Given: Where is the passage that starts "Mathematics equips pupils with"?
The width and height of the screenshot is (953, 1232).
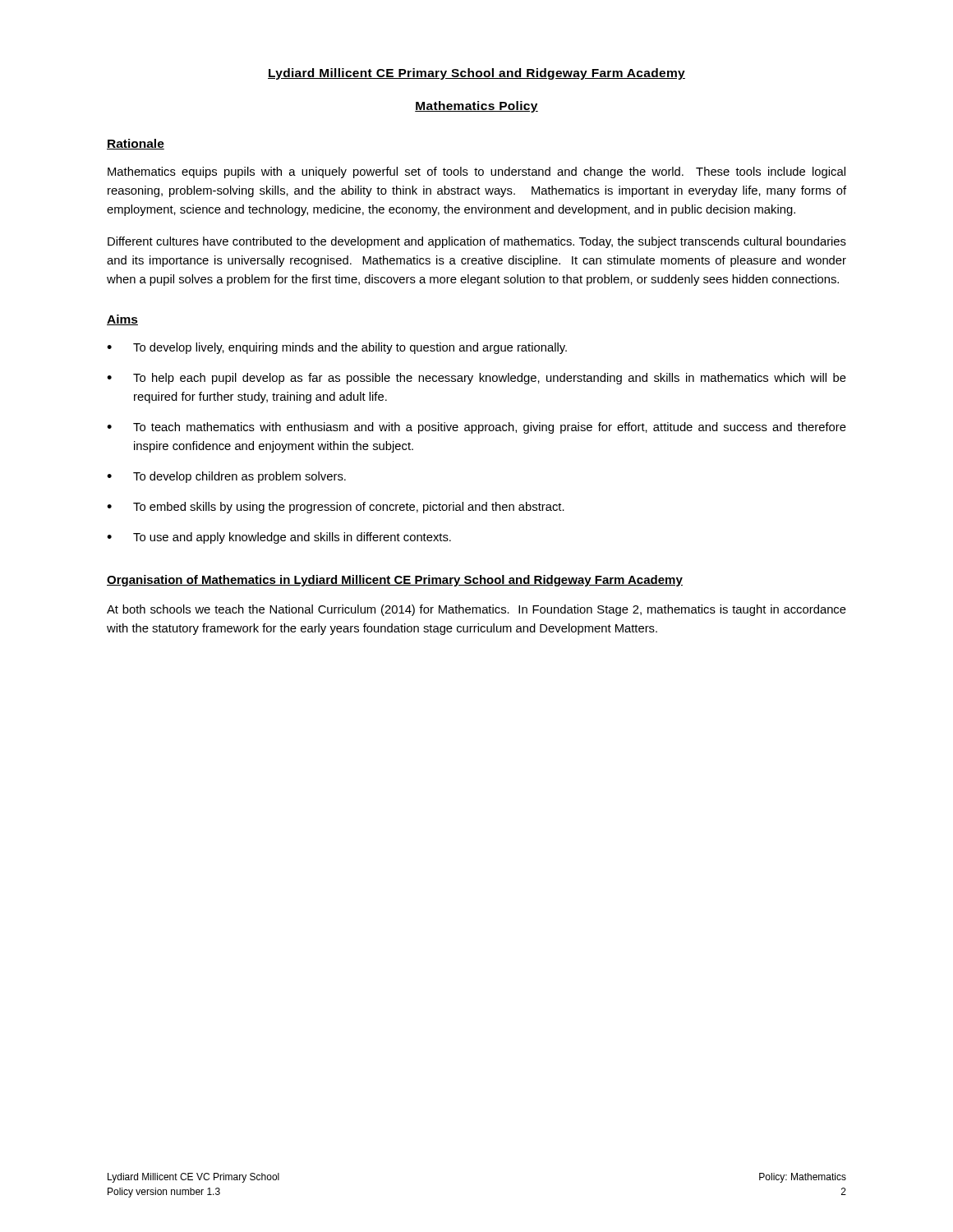Looking at the screenshot, I should [x=476, y=190].
